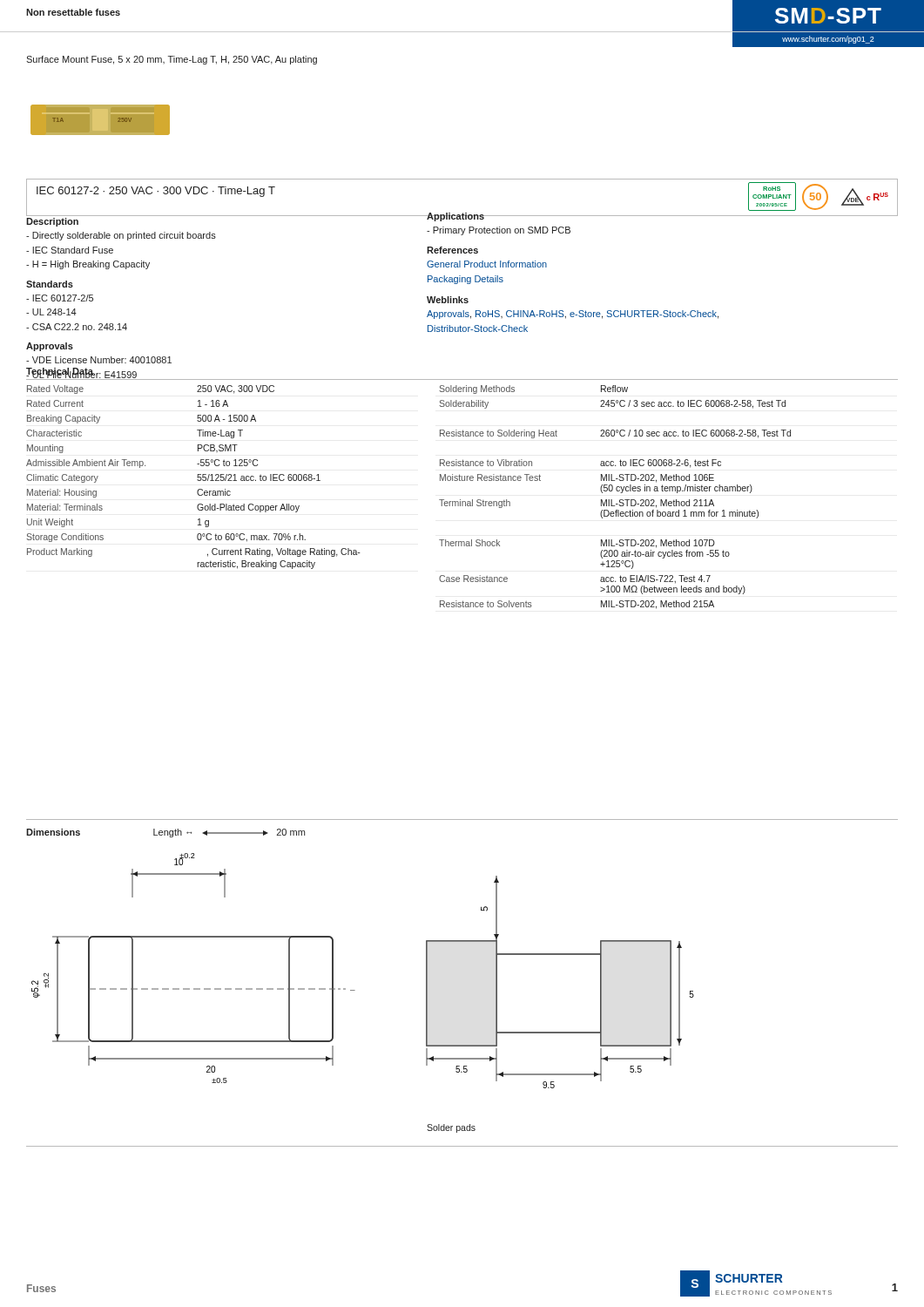Click on the list item with the text "IEC 60127-2/5"
This screenshot has height=1307, width=924.
click(60, 298)
